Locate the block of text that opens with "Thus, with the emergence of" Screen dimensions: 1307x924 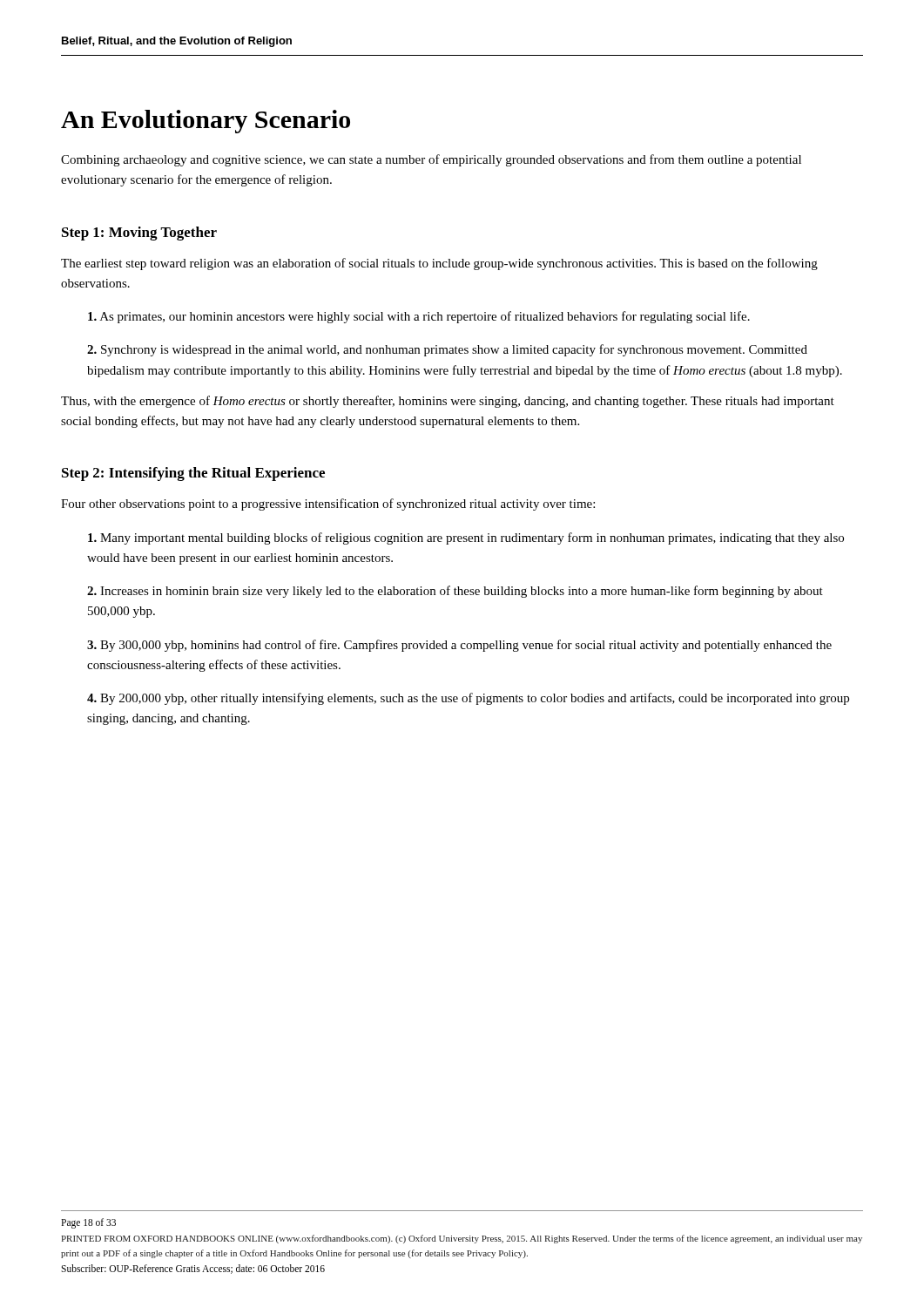(x=462, y=411)
